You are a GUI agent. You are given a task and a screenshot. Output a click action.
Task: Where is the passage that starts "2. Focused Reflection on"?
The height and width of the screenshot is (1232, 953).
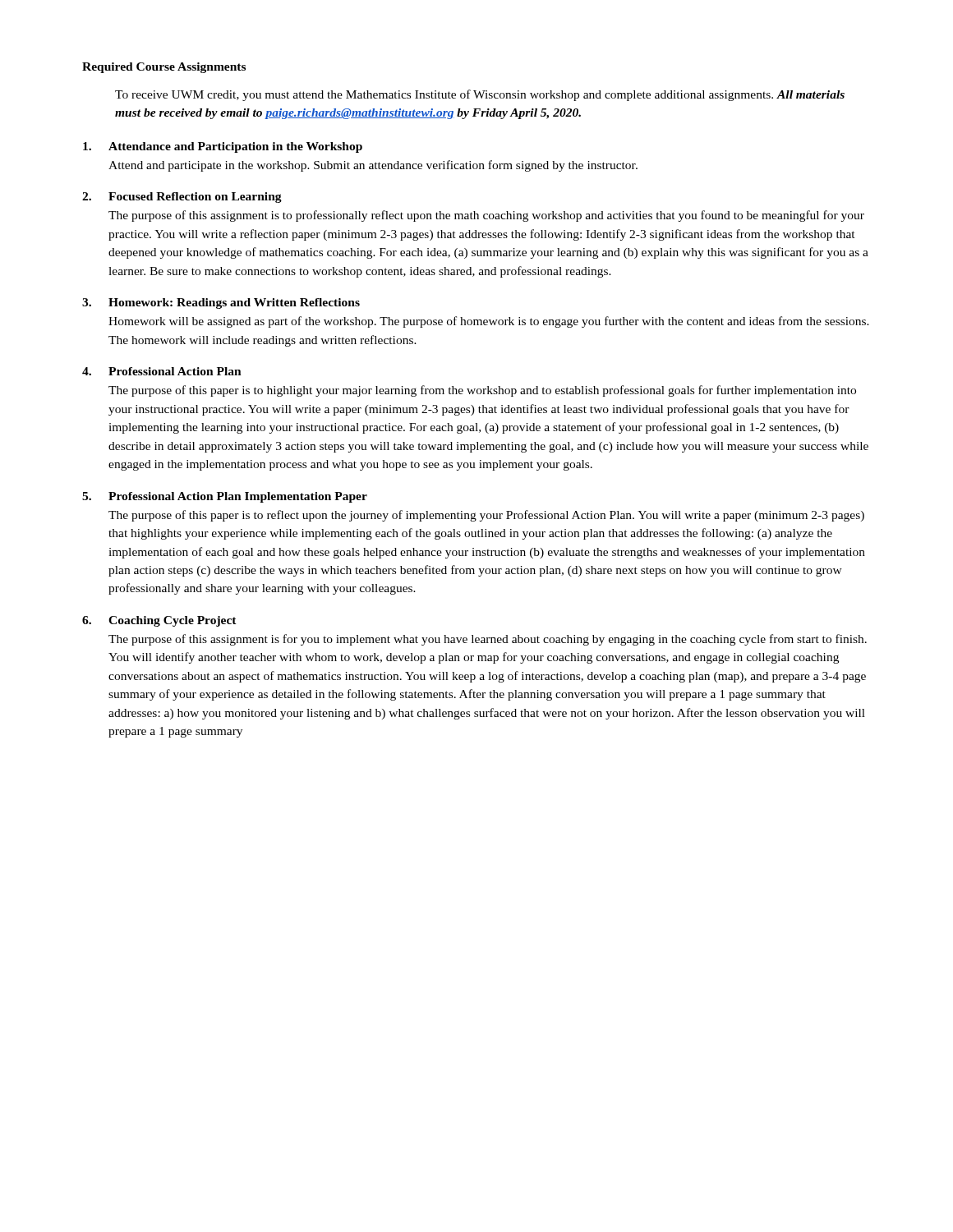[476, 235]
